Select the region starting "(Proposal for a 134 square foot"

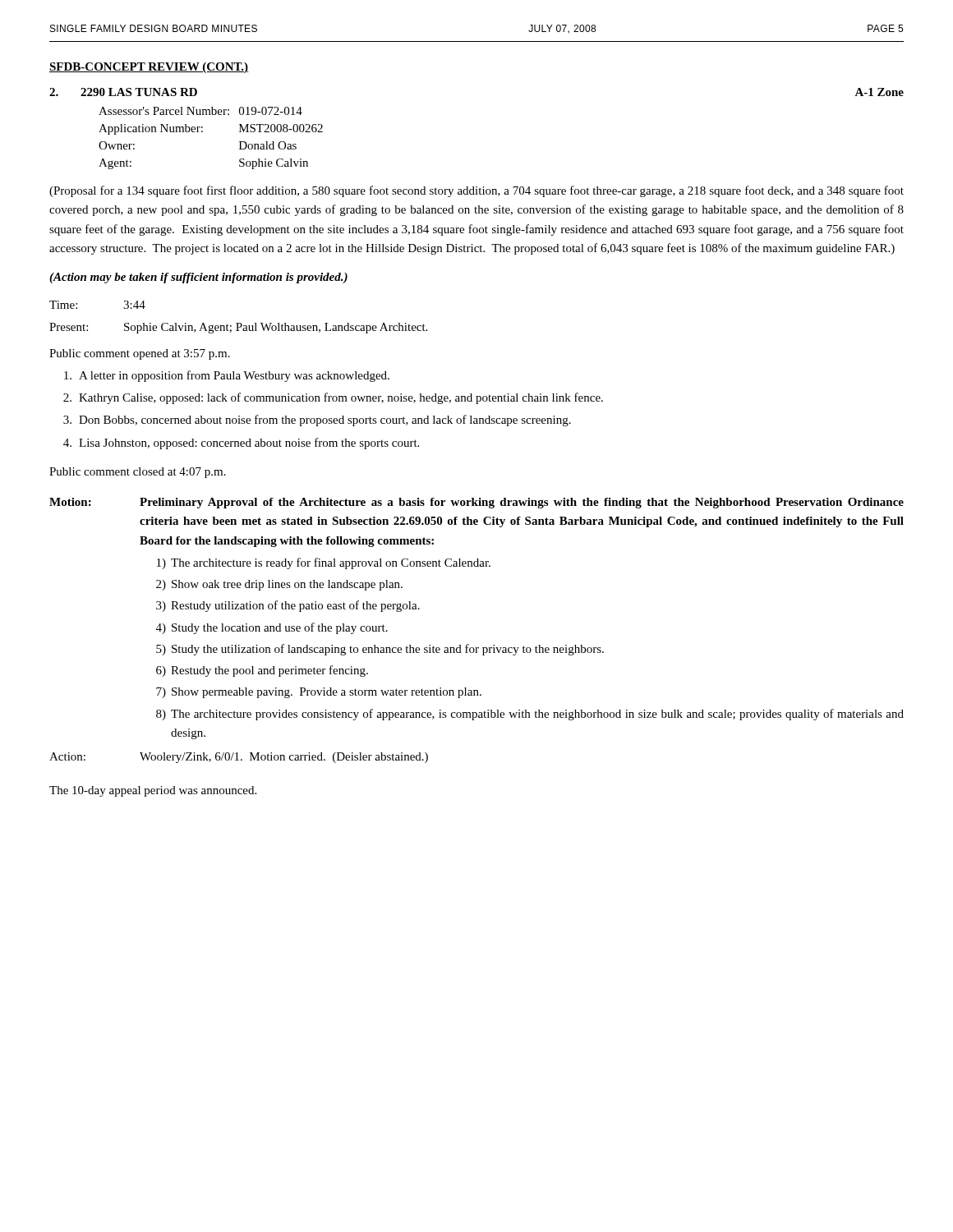coord(476,219)
